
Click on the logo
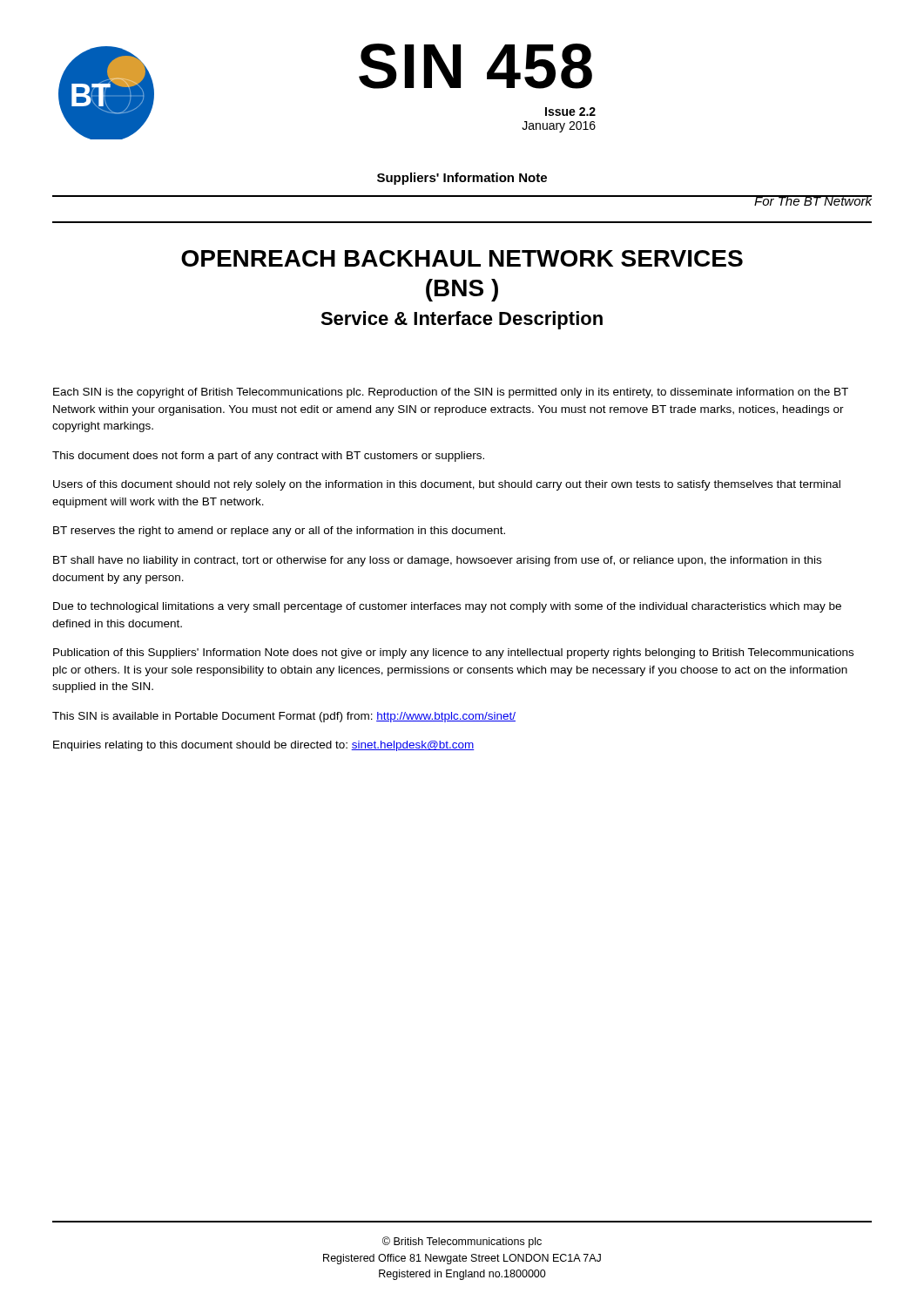coord(109,93)
